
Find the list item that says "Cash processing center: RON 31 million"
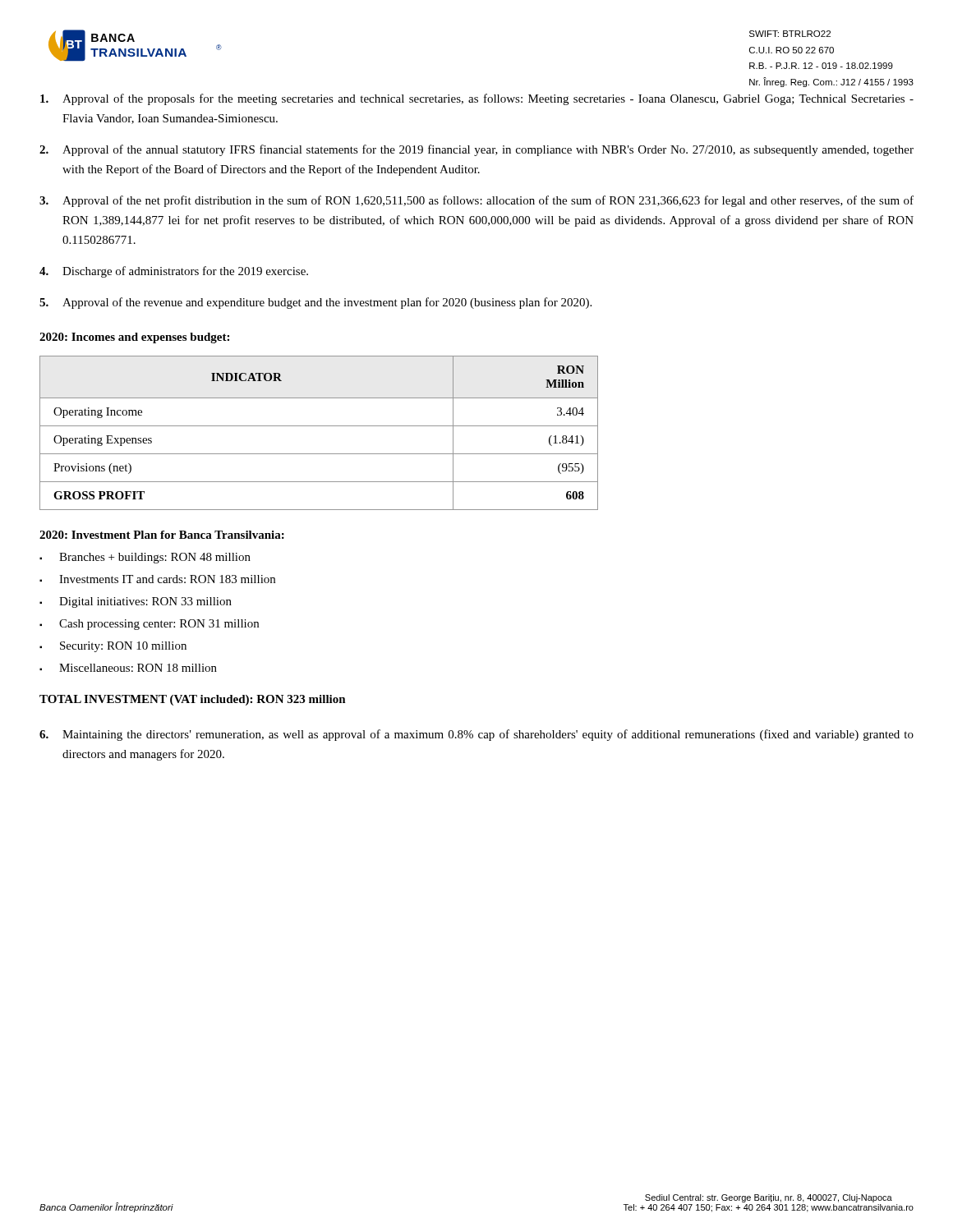[x=159, y=623]
